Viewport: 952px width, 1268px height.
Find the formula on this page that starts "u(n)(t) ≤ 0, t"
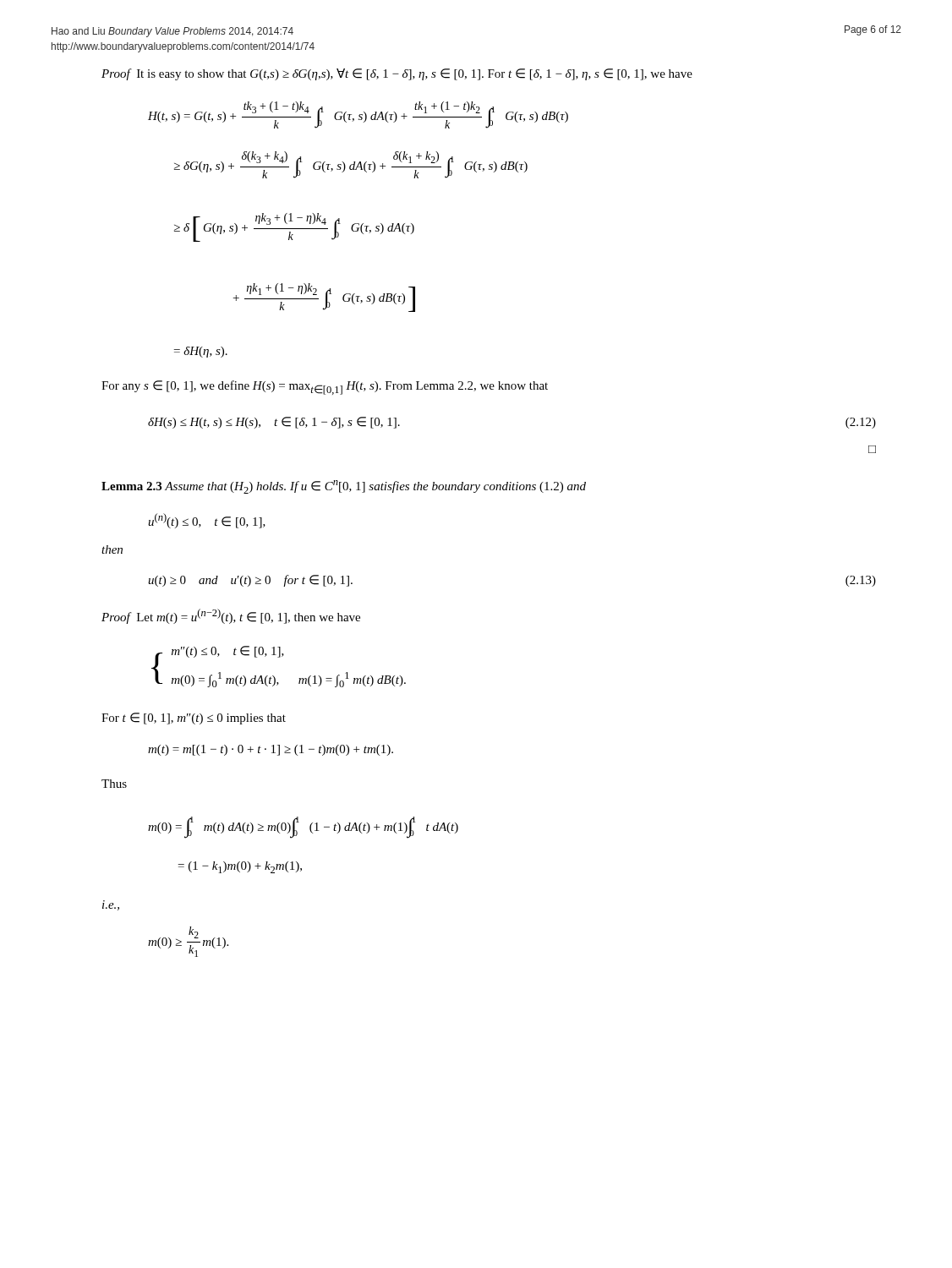click(207, 520)
